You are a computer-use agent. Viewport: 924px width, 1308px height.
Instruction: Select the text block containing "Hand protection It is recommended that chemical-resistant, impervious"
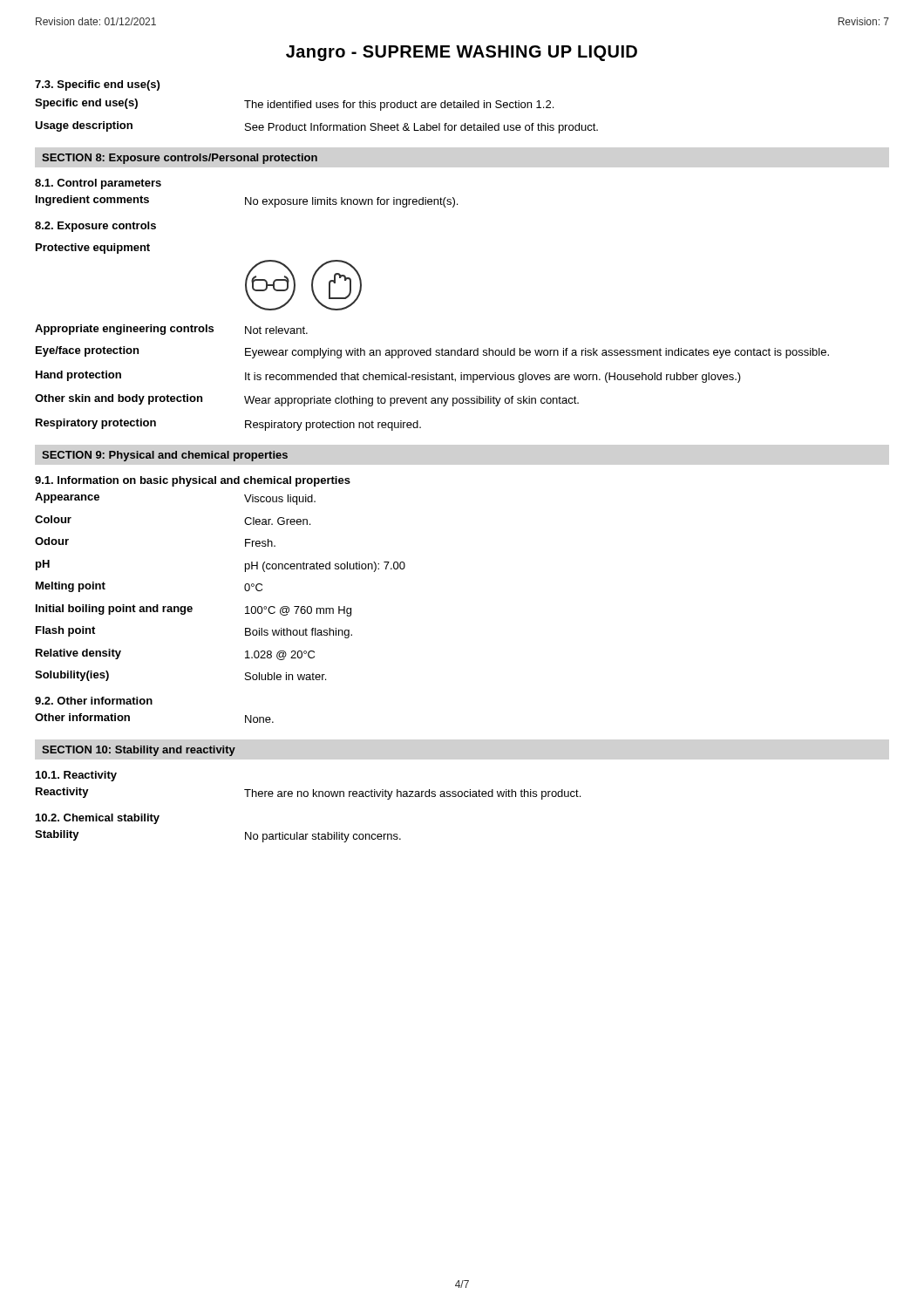(x=462, y=376)
